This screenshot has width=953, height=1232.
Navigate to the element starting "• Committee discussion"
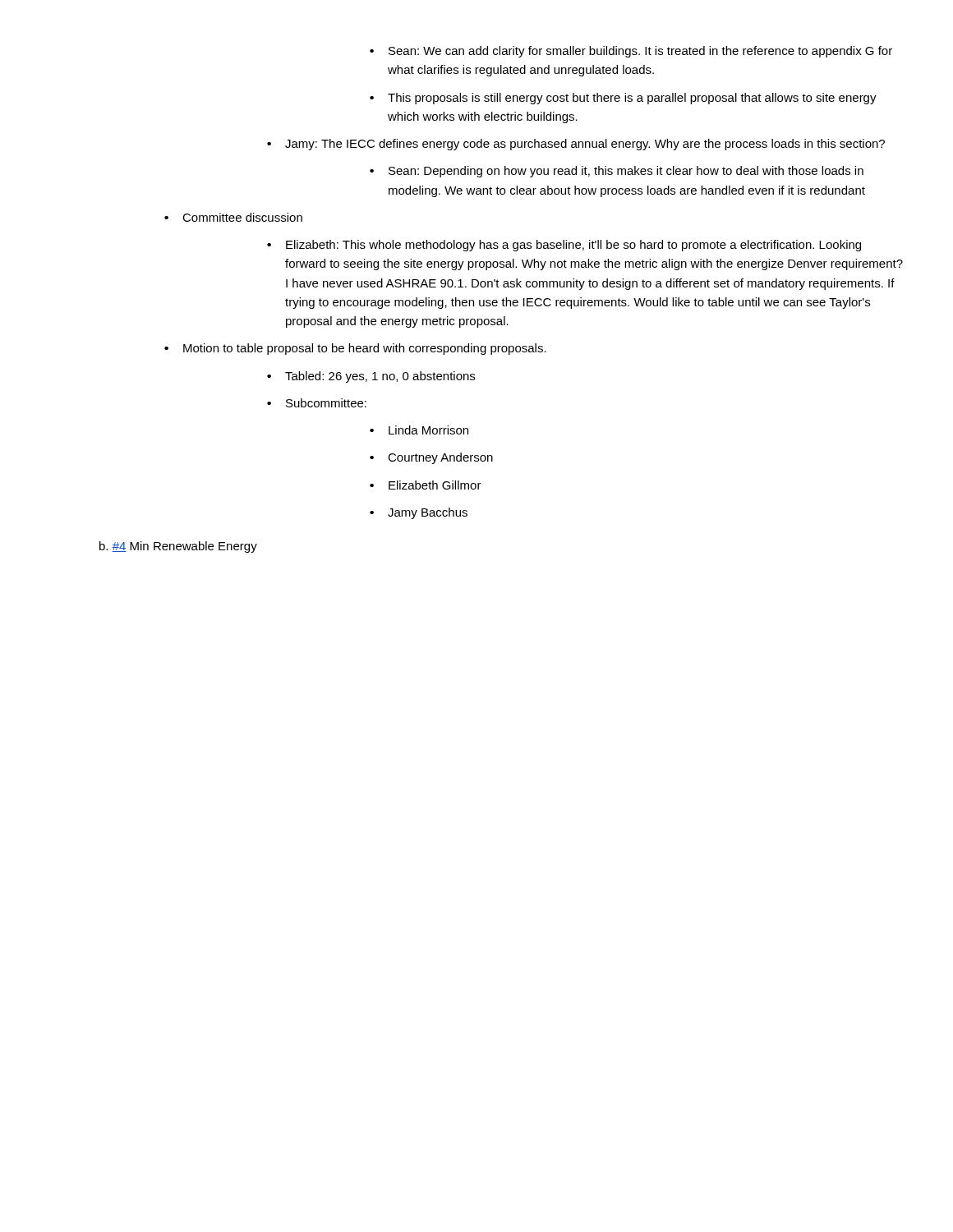click(x=233, y=217)
